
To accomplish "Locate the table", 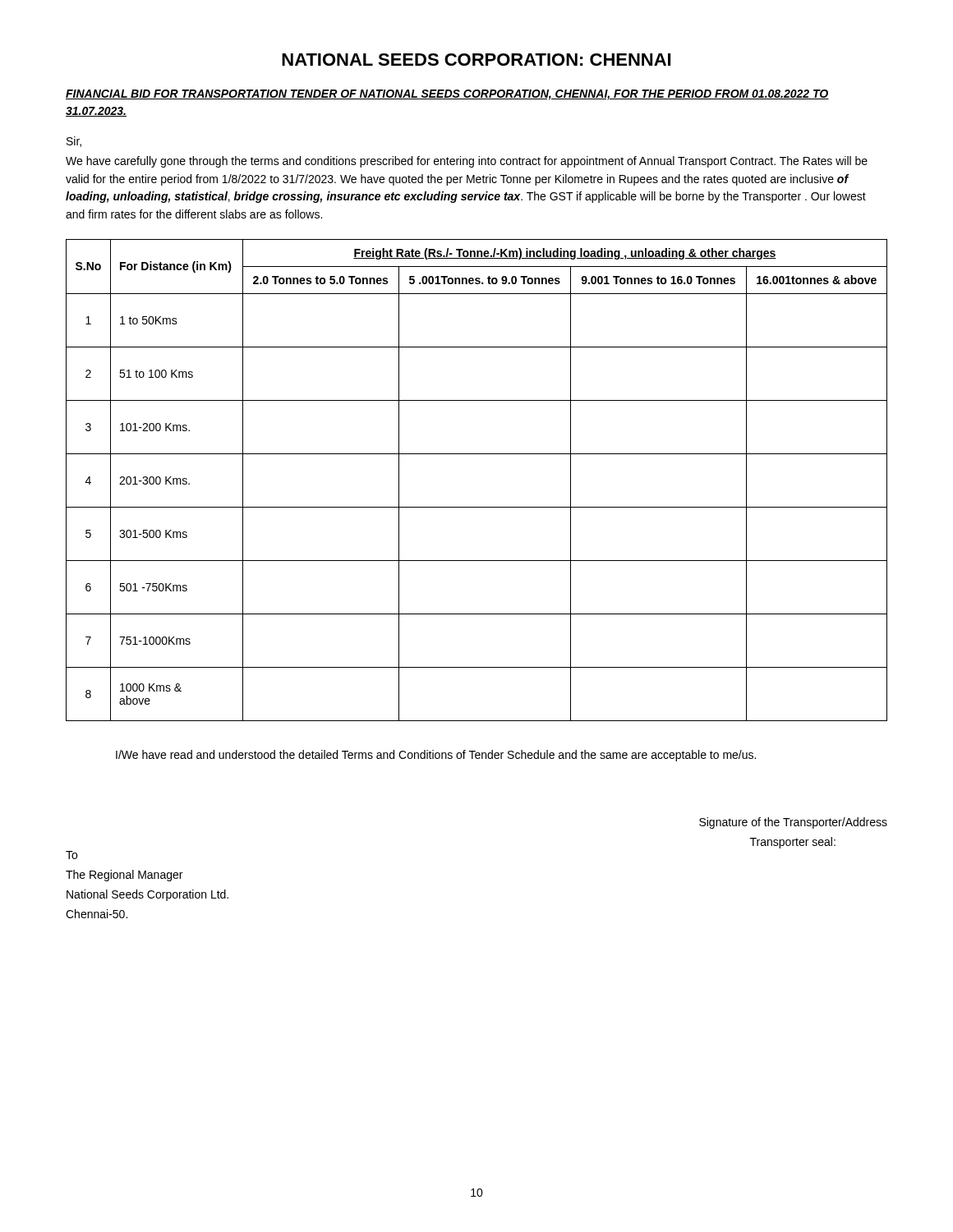I will (x=476, y=480).
